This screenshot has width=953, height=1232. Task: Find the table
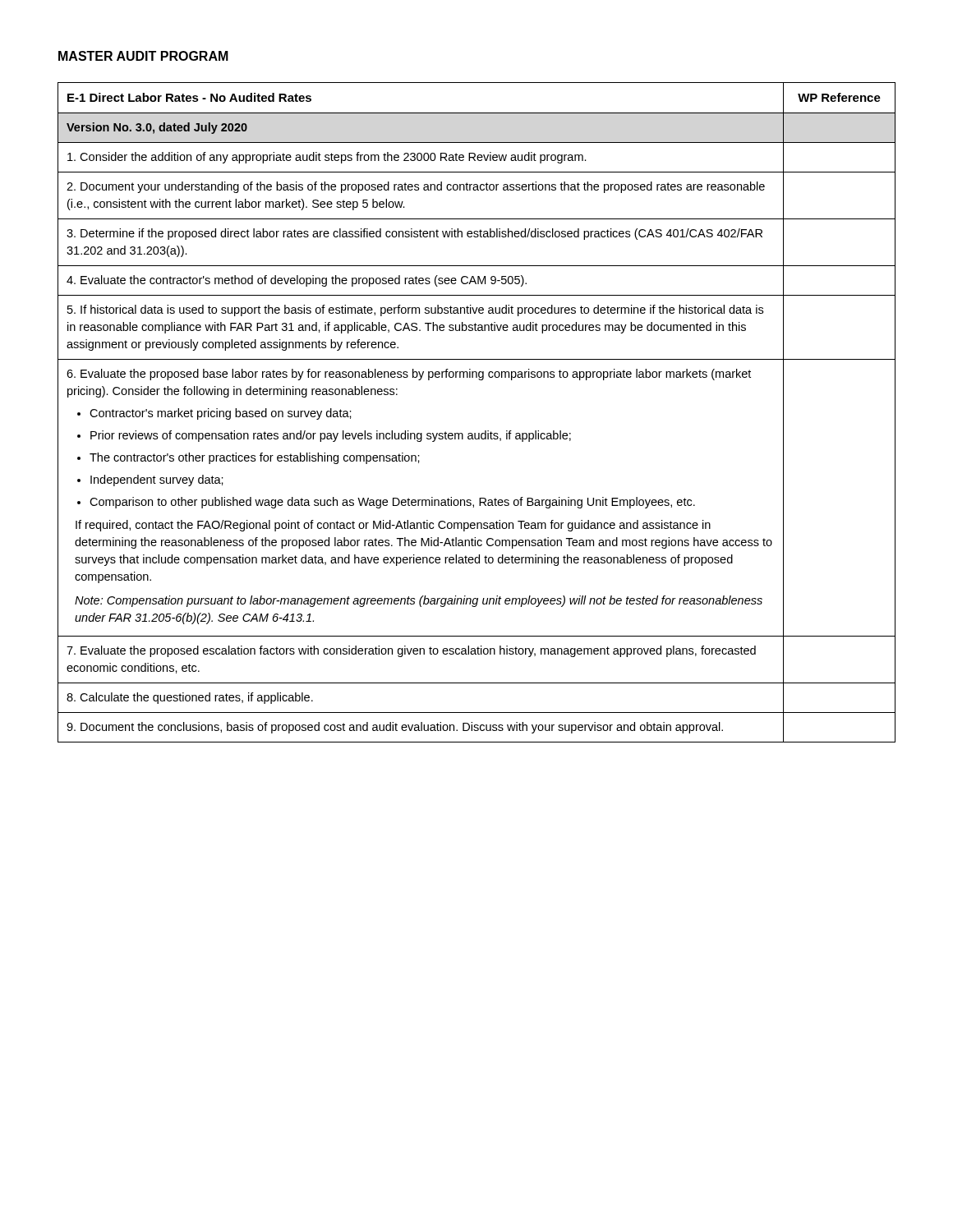coord(476,412)
